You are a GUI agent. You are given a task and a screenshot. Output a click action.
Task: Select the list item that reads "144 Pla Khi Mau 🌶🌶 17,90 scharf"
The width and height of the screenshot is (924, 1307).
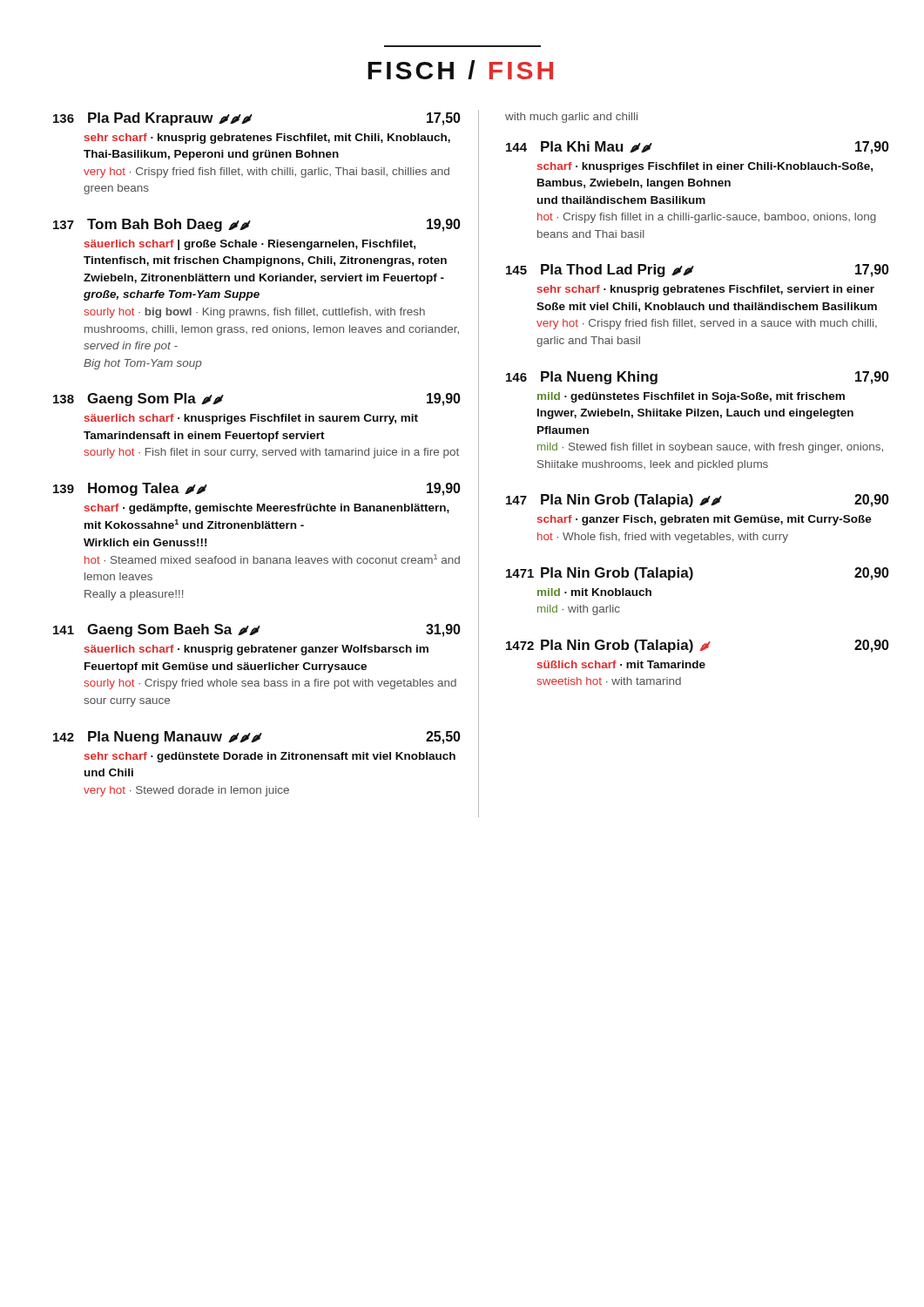click(697, 190)
